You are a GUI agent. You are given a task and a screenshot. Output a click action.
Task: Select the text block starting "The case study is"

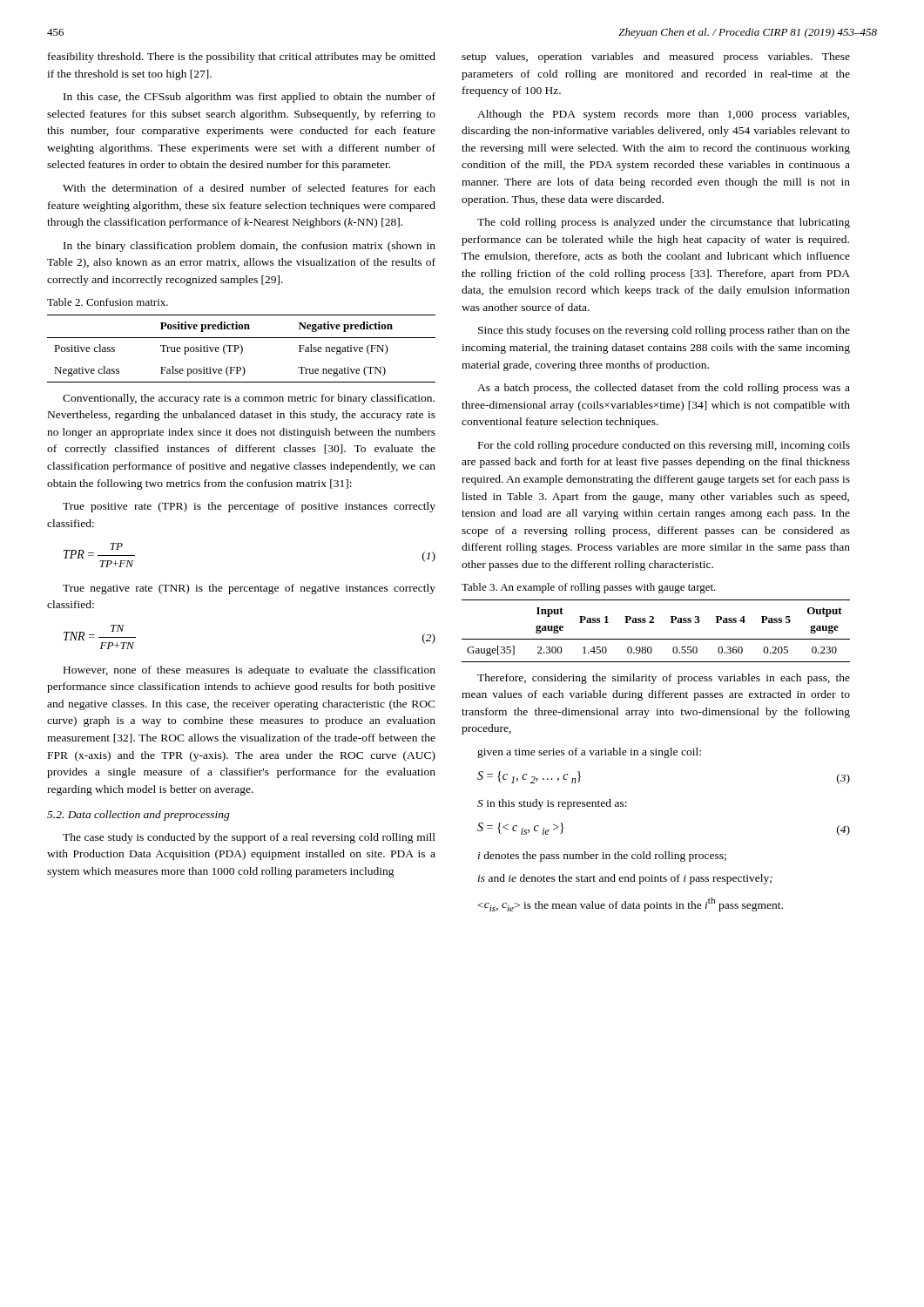[241, 854]
